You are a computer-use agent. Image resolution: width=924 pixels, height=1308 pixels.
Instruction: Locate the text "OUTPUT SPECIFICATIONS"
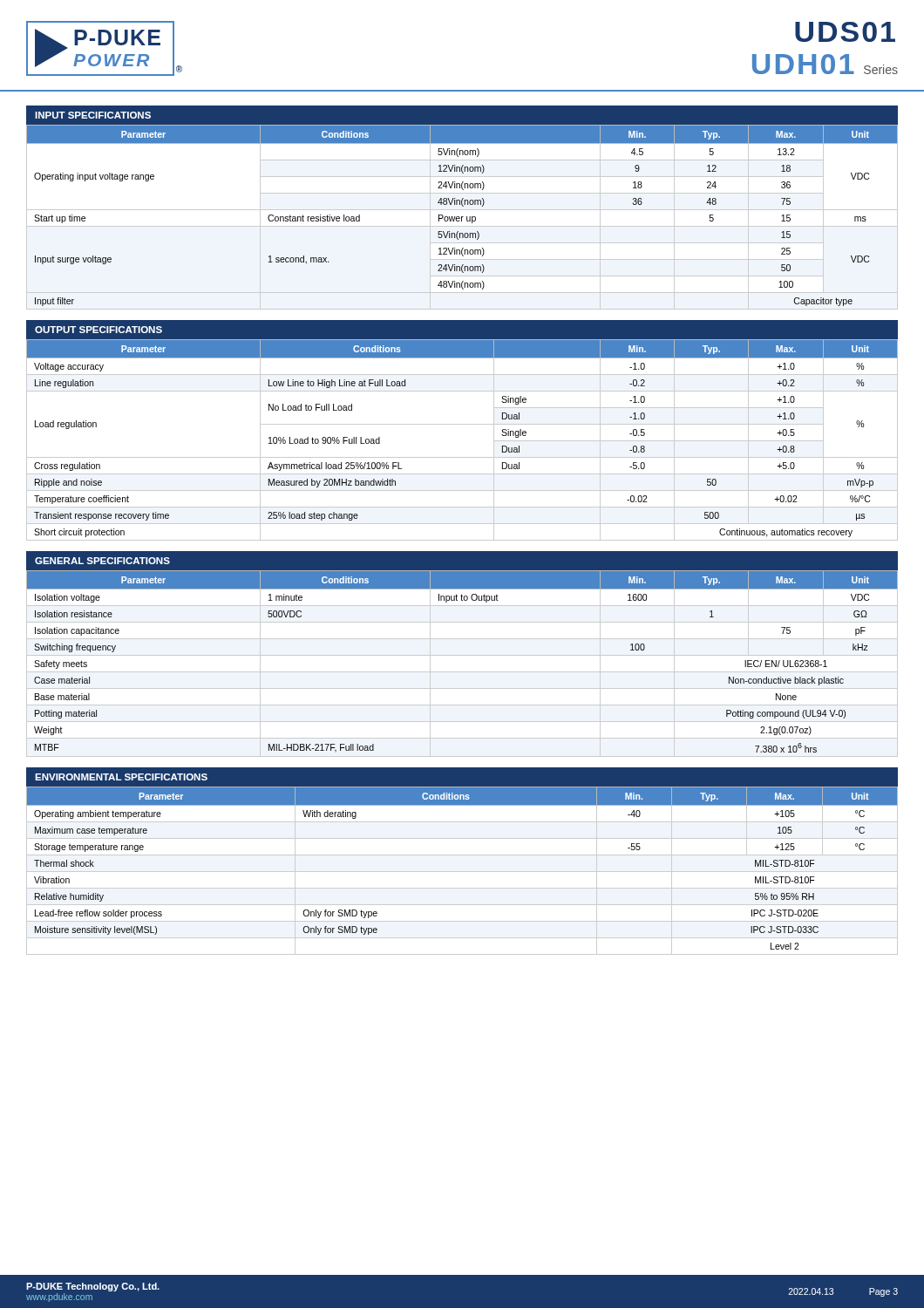(99, 329)
